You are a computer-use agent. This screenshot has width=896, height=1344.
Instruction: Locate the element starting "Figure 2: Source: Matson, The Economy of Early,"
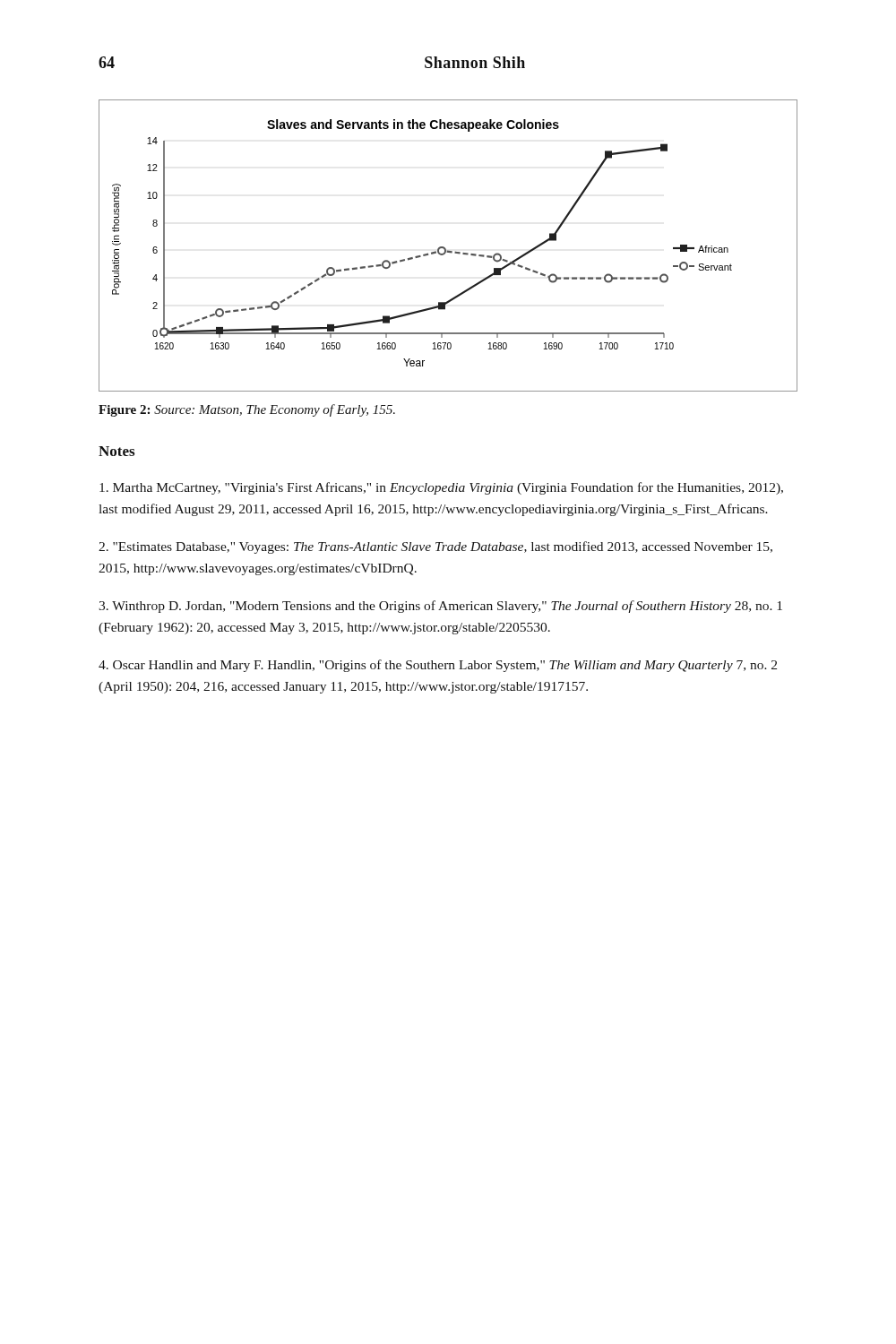pyautogui.click(x=247, y=409)
